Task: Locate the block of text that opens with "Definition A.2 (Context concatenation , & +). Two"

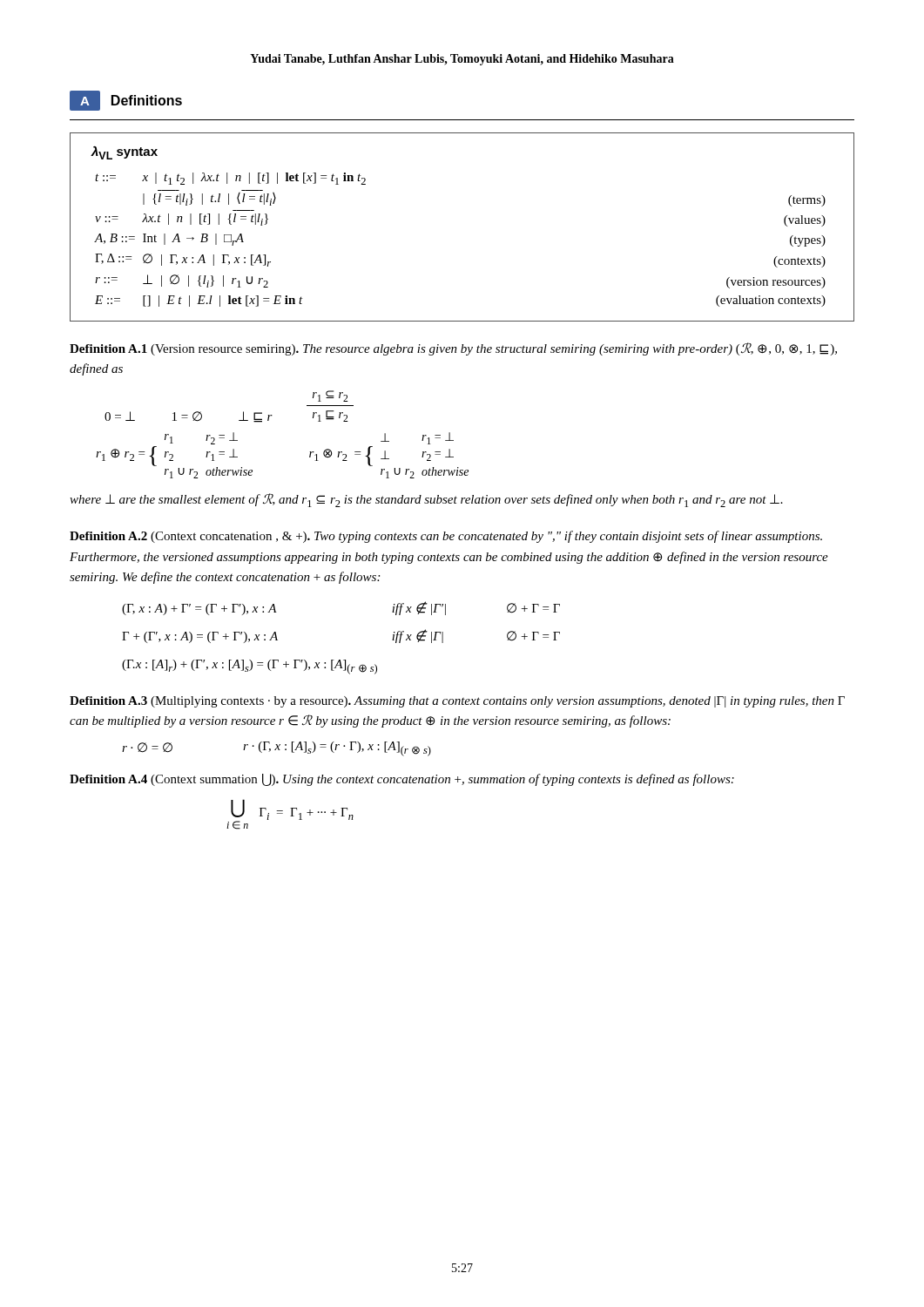Action: (449, 556)
